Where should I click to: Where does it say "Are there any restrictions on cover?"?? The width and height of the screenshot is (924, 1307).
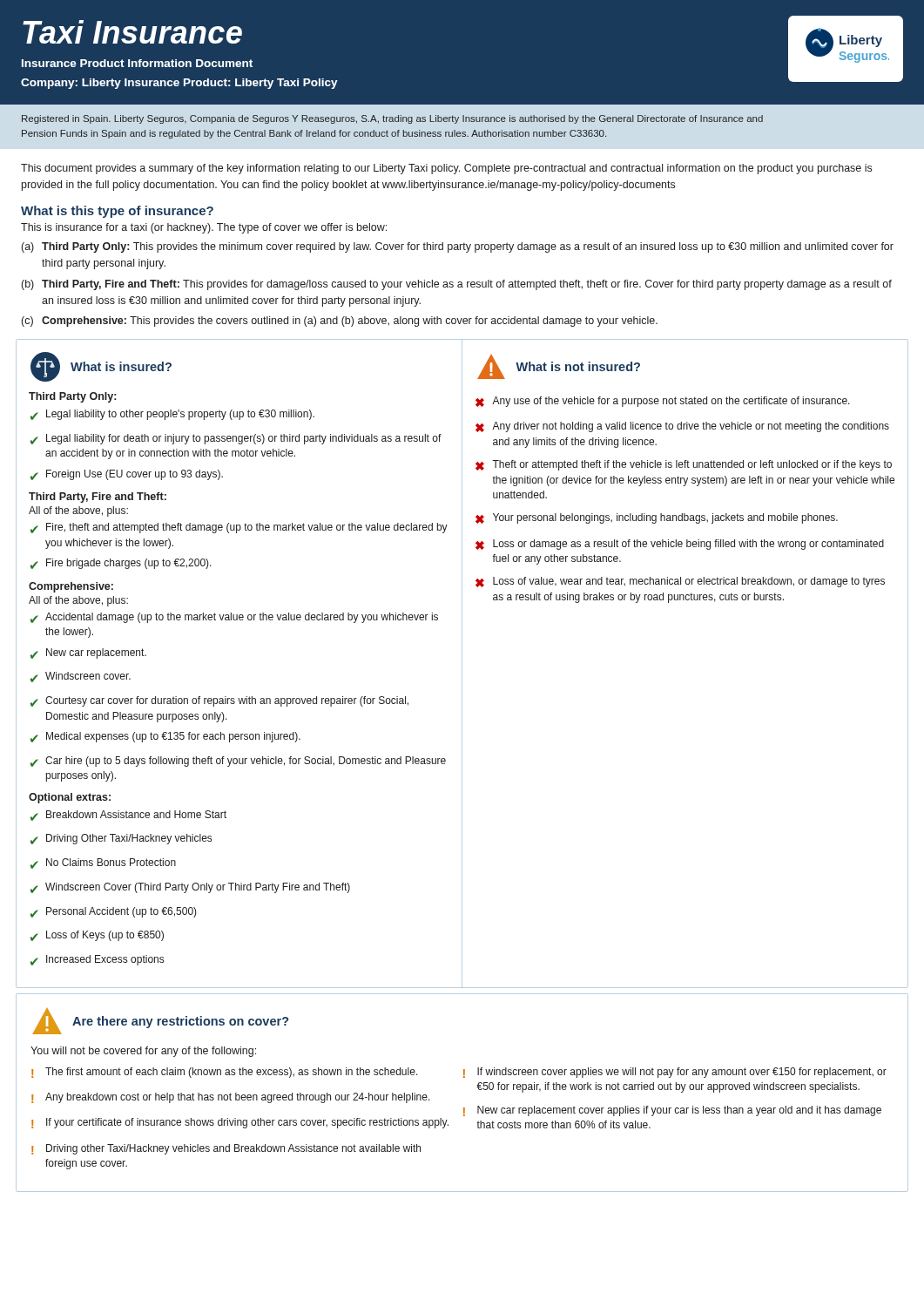coord(160,1021)
